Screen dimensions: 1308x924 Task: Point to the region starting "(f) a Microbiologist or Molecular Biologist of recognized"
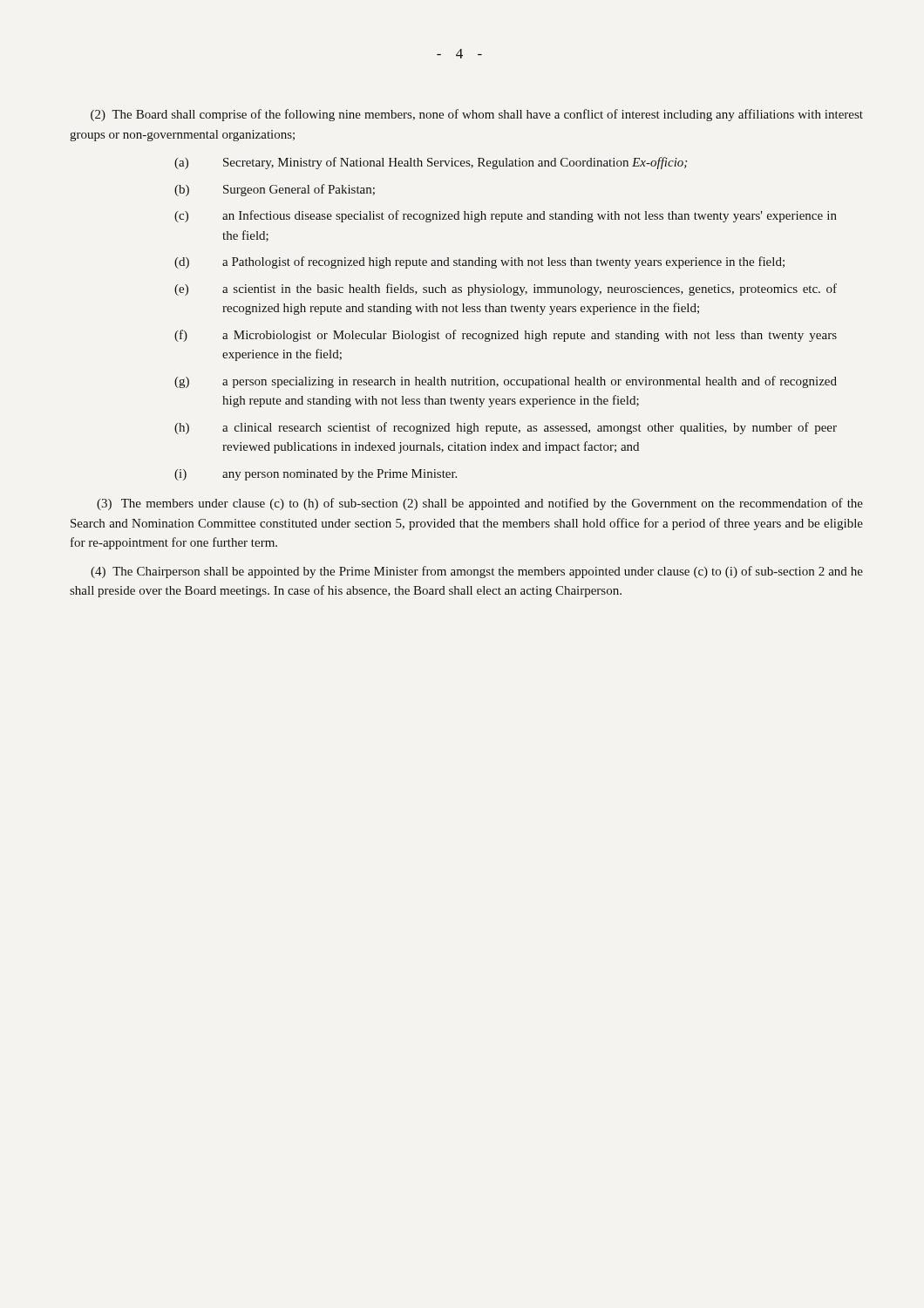506,344
